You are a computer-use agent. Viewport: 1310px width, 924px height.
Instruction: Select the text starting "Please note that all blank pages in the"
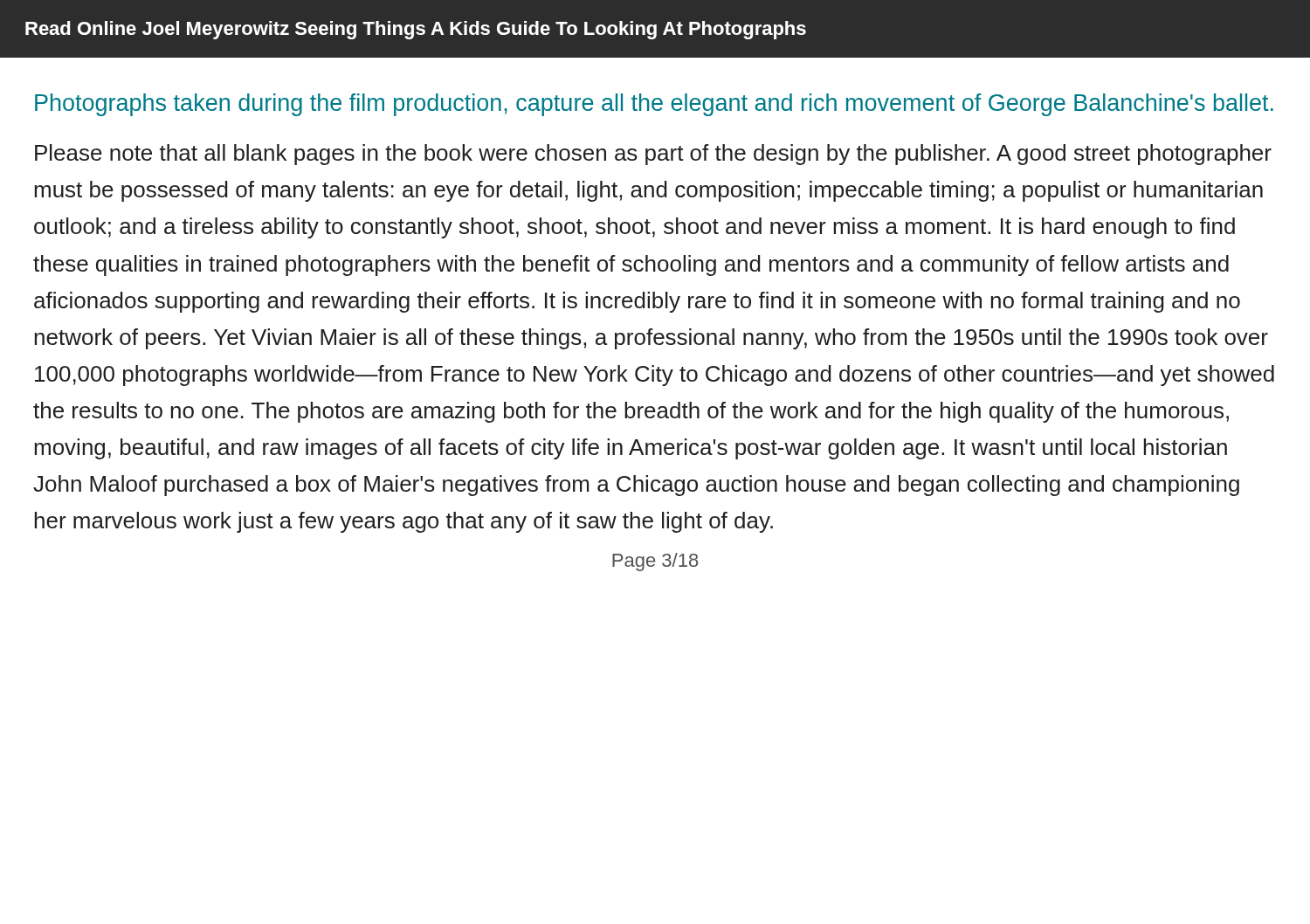(654, 337)
